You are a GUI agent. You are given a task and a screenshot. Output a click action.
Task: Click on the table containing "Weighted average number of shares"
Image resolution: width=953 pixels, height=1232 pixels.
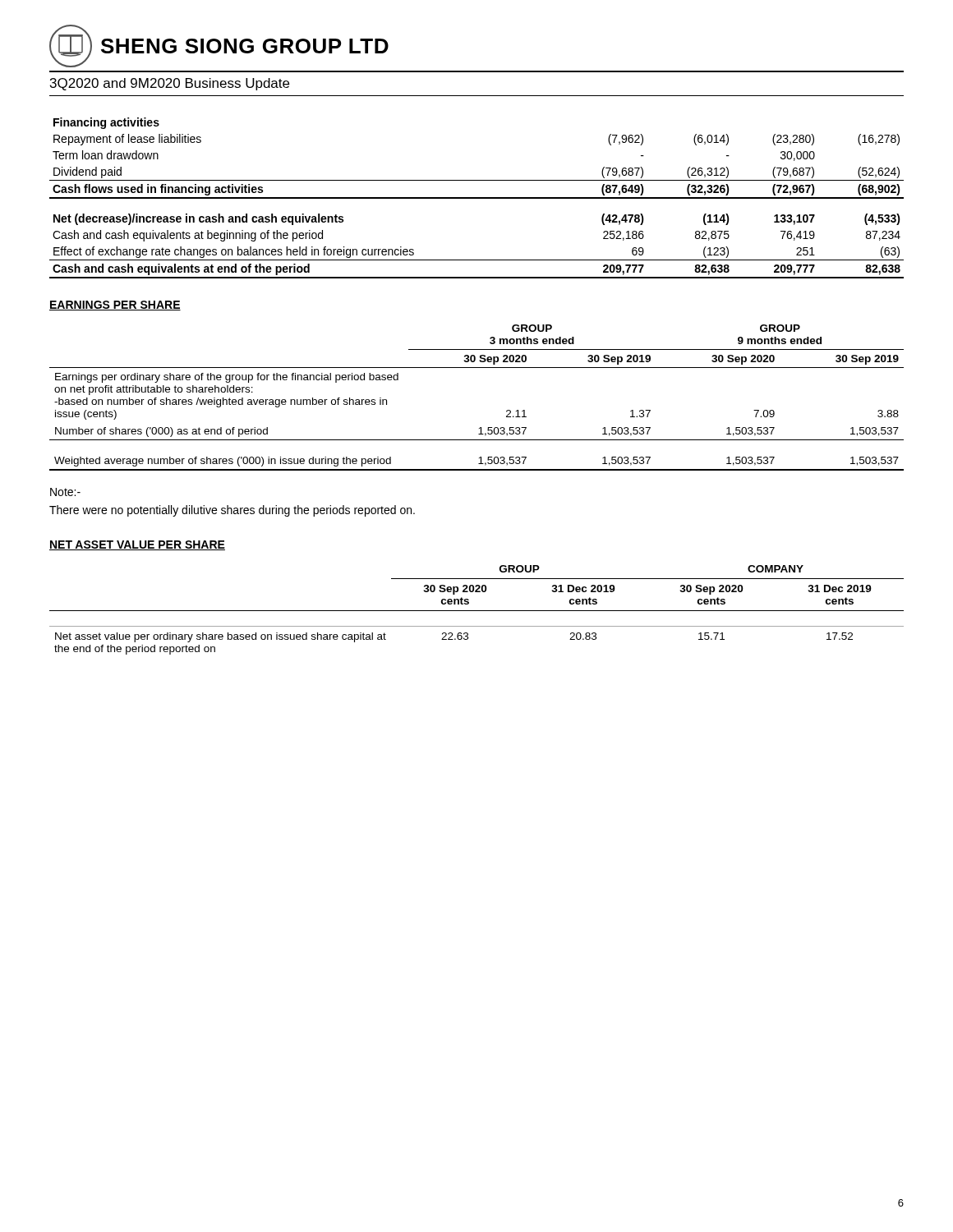[476, 395]
